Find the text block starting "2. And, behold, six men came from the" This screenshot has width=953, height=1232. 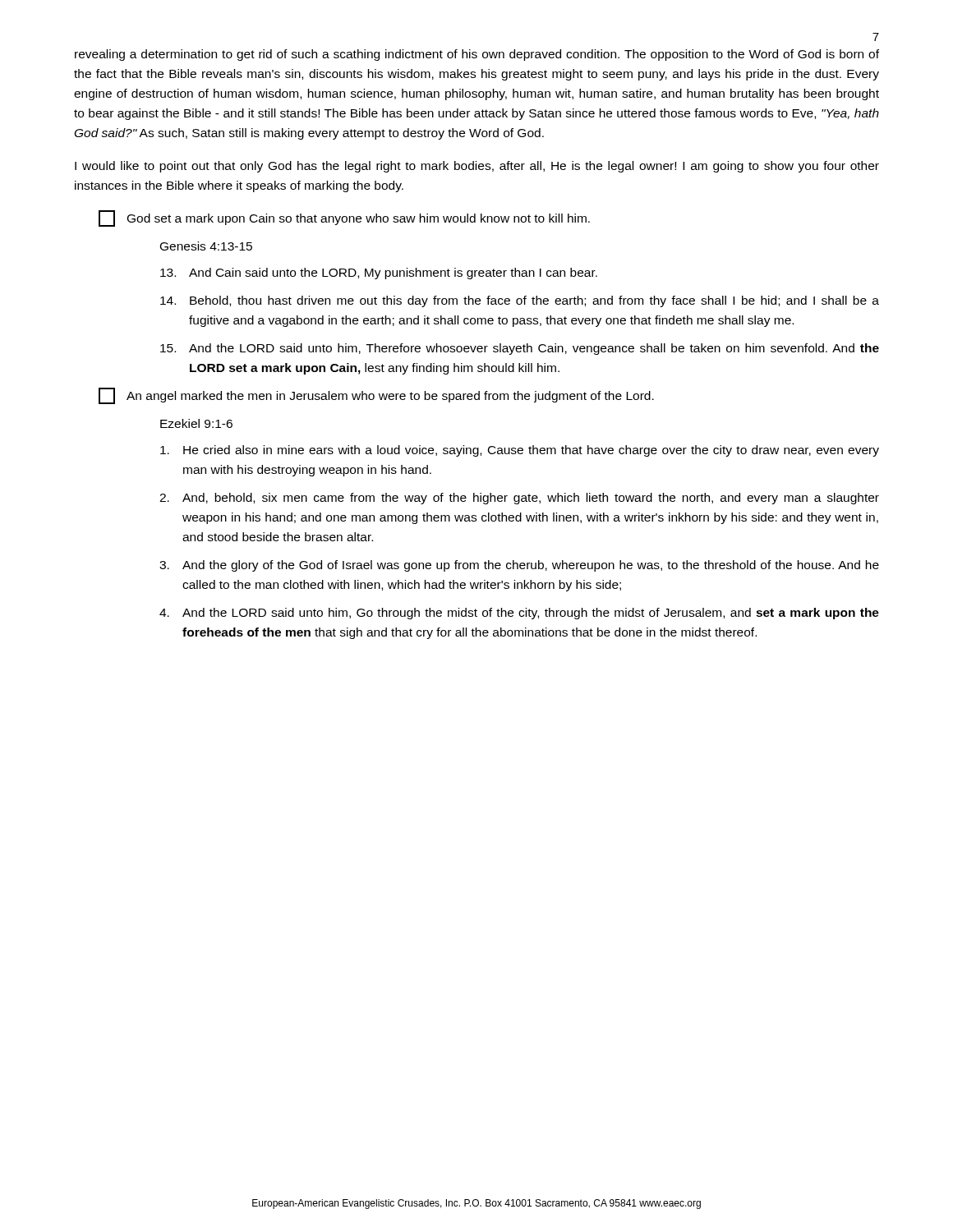519,518
